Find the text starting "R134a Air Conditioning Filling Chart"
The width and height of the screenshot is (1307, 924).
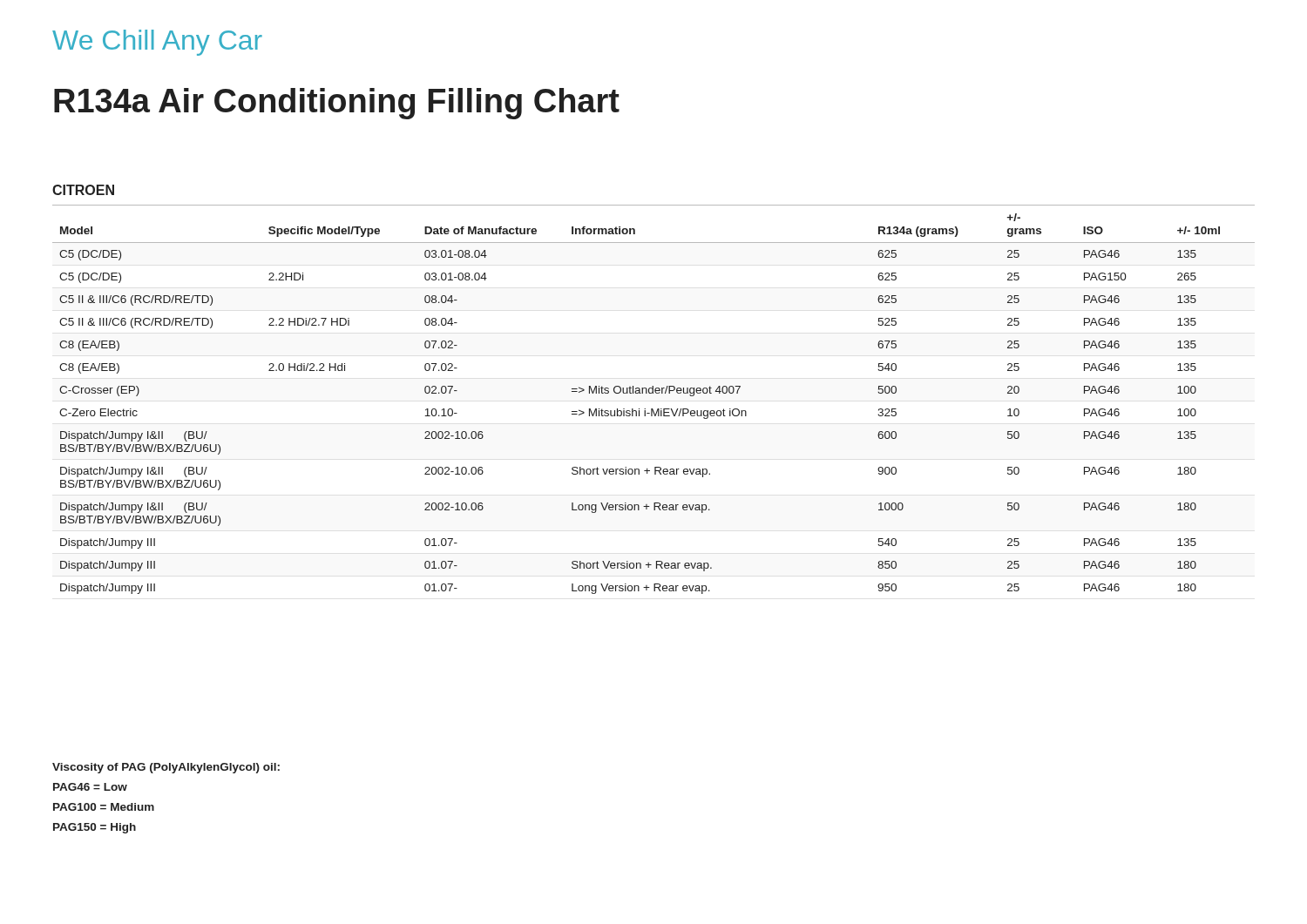click(336, 101)
